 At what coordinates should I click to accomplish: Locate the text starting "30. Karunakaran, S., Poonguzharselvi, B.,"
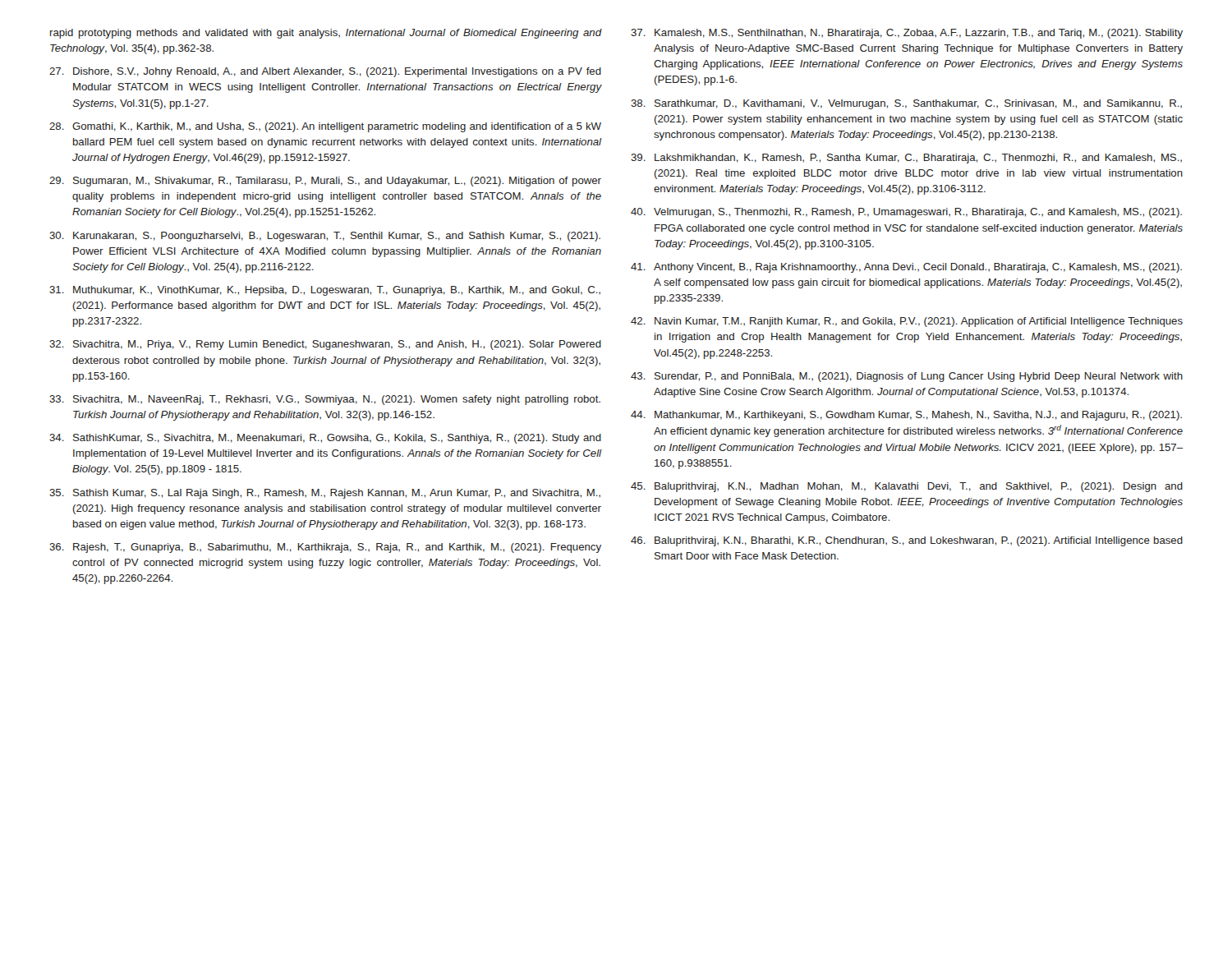(325, 251)
